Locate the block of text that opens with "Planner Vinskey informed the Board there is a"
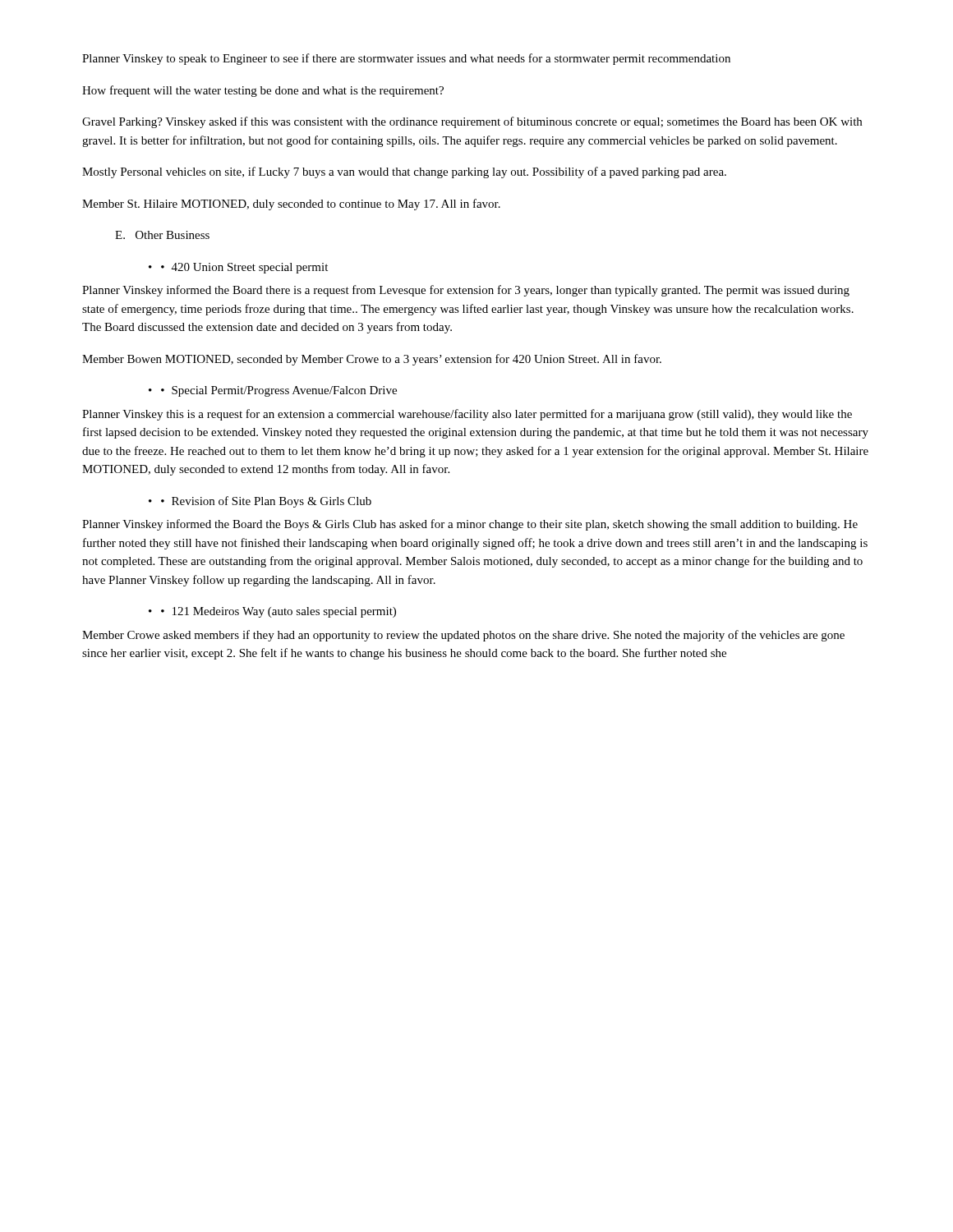The width and height of the screenshot is (953, 1232). [468, 308]
